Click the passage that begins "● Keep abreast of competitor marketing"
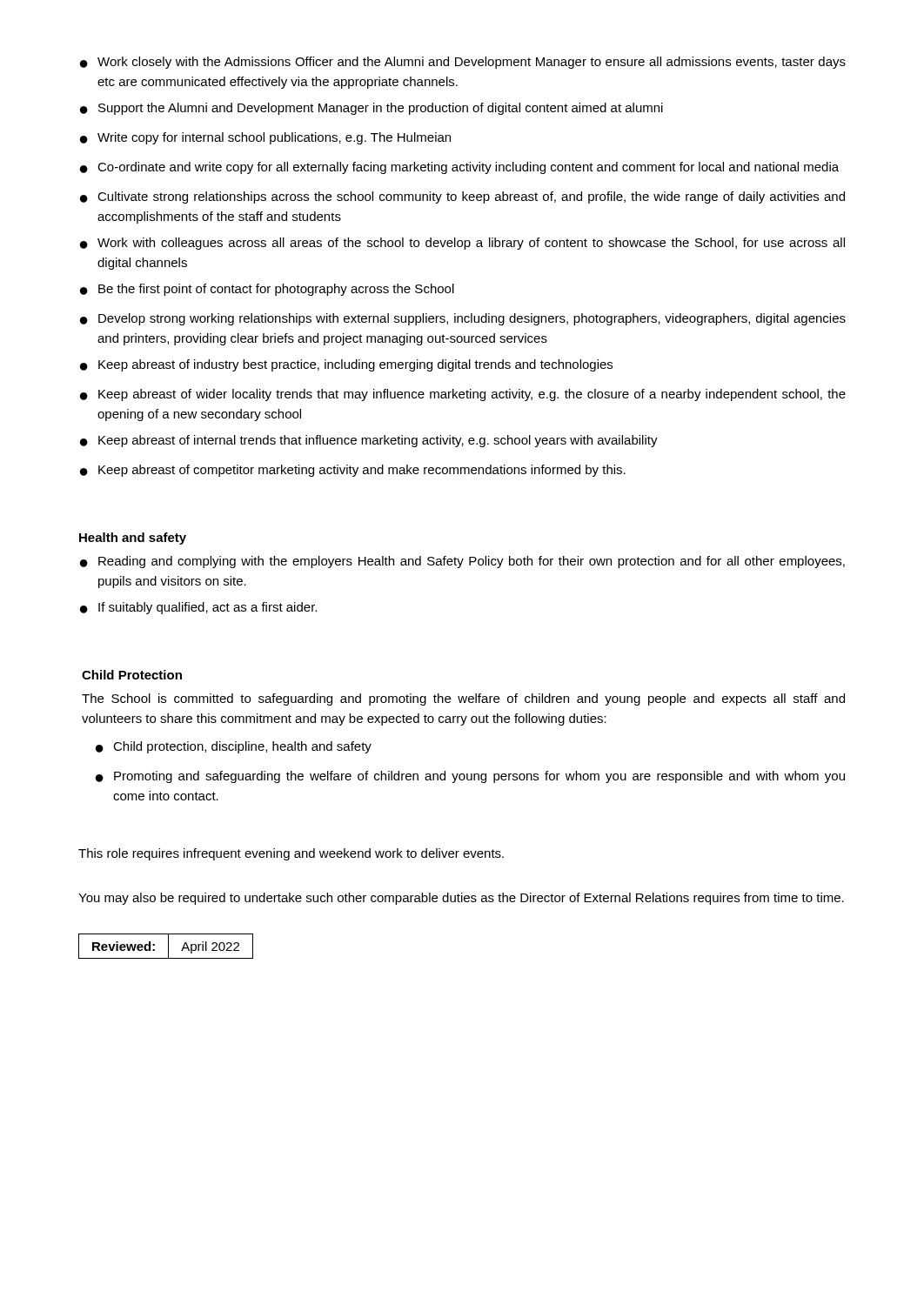The height and width of the screenshot is (1305, 924). tap(462, 472)
